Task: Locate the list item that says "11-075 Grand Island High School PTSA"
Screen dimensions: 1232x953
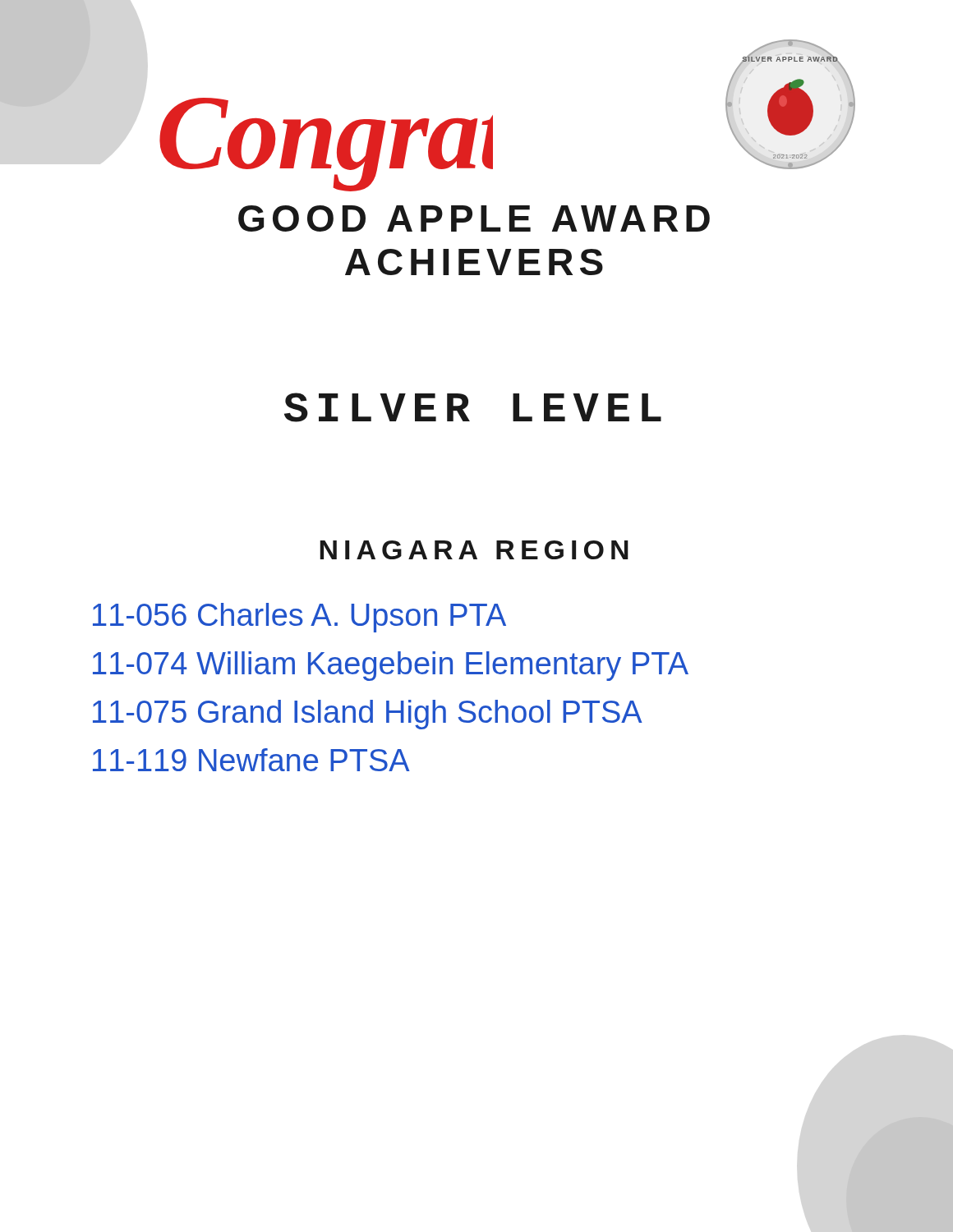Action: pos(366,712)
